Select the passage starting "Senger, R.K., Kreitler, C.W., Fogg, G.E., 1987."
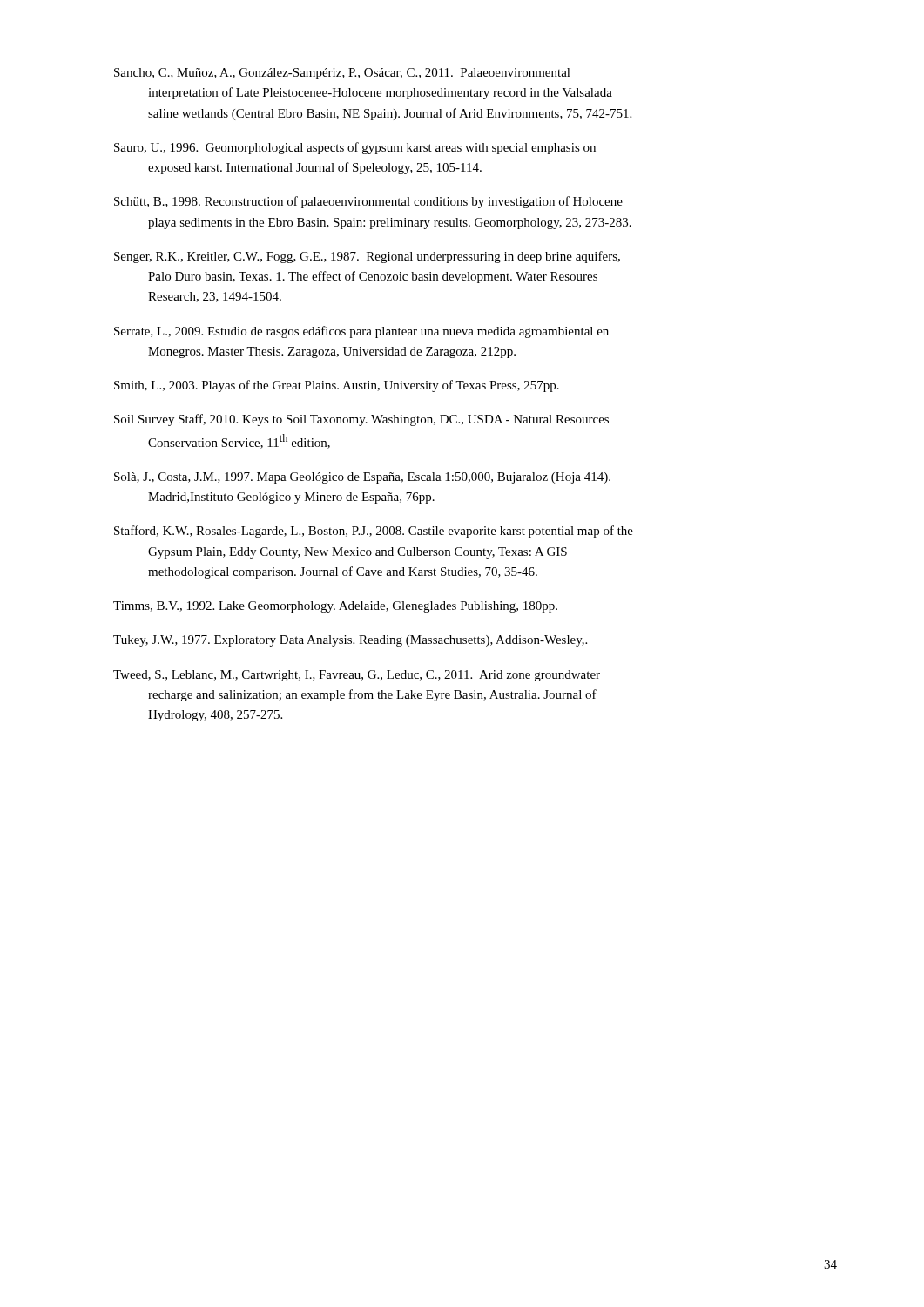 (475, 277)
